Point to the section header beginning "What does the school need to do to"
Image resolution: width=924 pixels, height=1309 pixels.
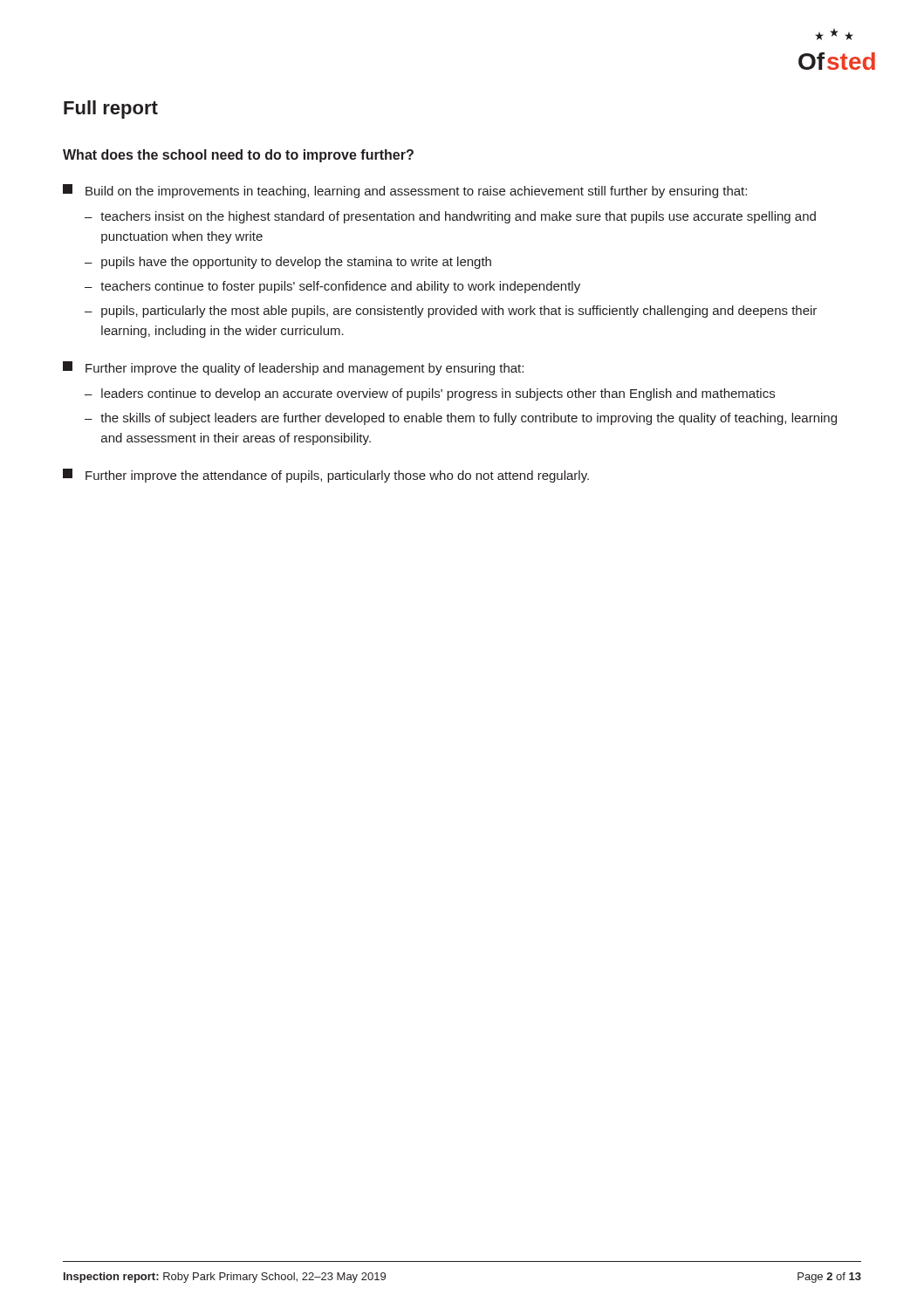tap(238, 155)
